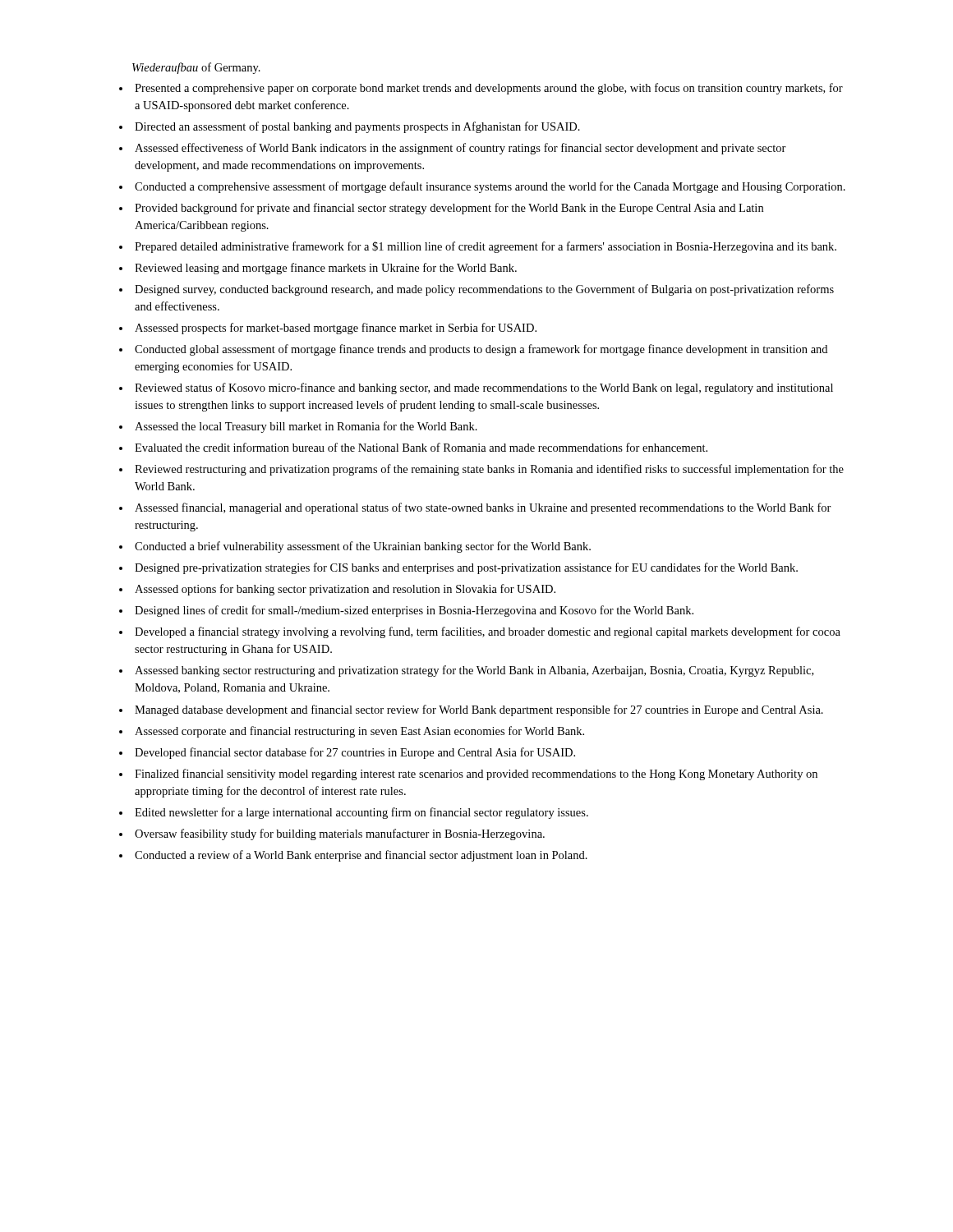Select the text starting "Reviewed status of Kosovo micro-finance"
The width and height of the screenshot is (953, 1232).
pyautogui.click(x=484, y=397)
